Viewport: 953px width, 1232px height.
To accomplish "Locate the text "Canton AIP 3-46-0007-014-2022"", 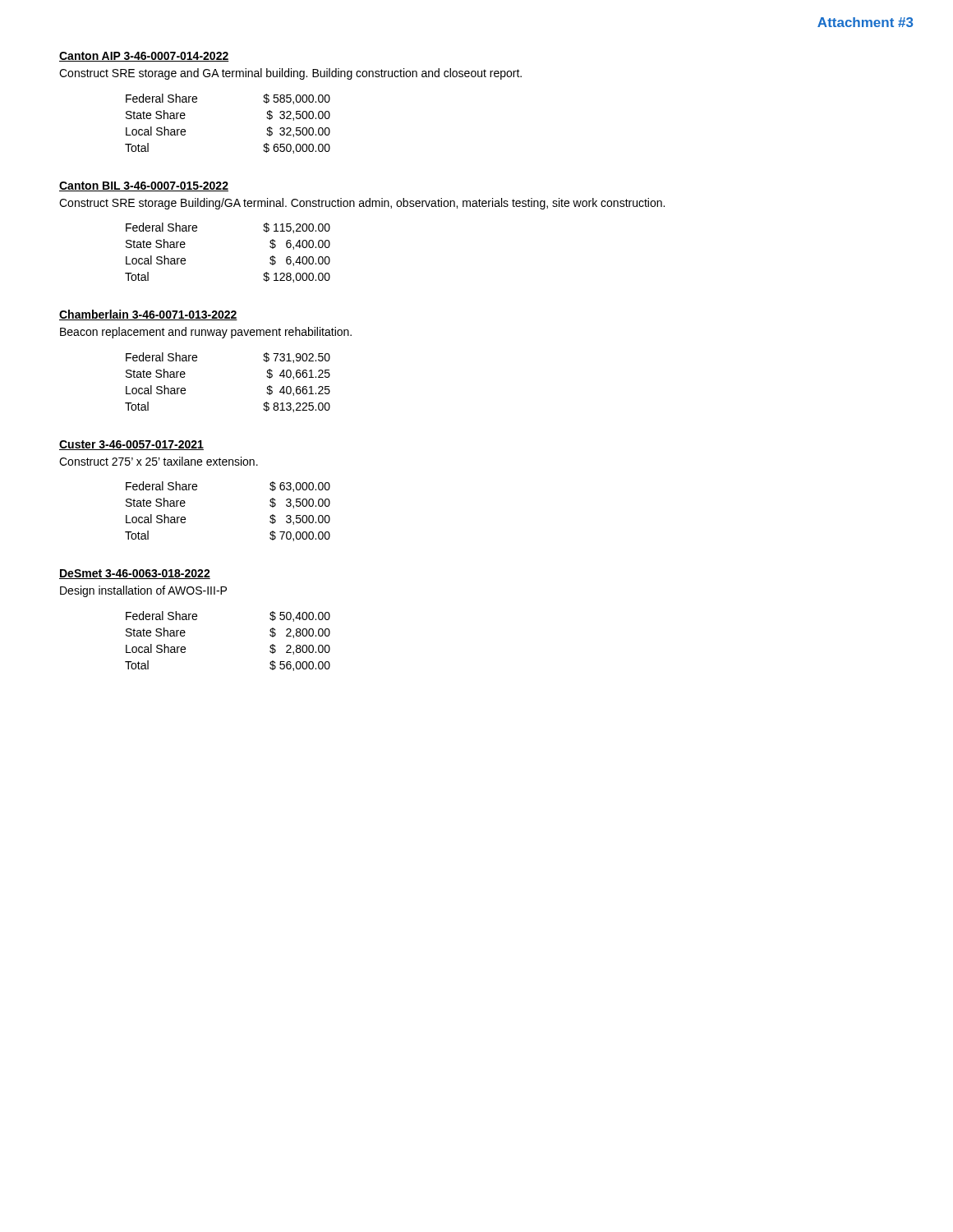I will click(144, 56).
